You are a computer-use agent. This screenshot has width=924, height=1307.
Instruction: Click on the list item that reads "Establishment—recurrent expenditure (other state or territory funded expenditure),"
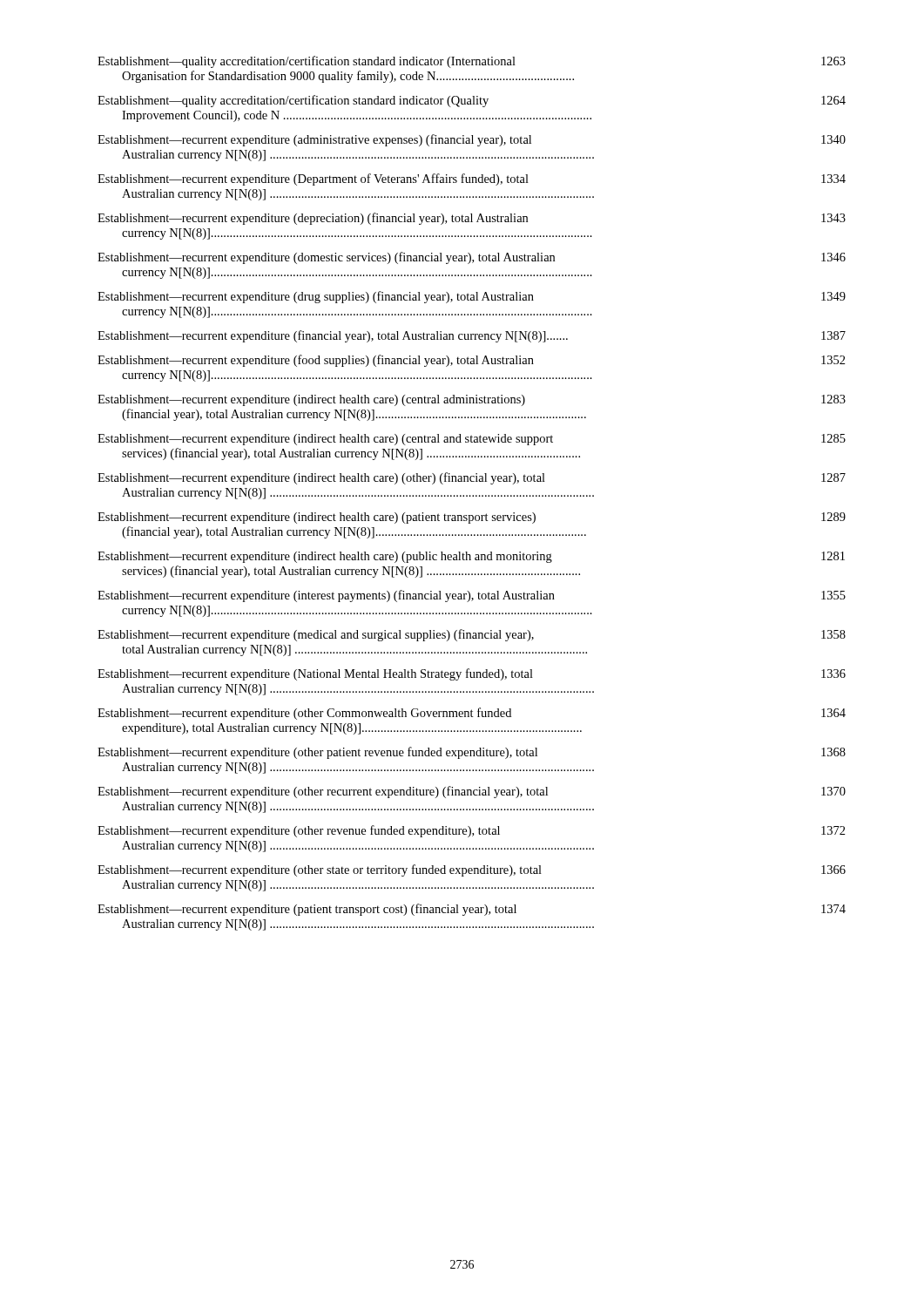pyautogui.click(x=472, y=877)
